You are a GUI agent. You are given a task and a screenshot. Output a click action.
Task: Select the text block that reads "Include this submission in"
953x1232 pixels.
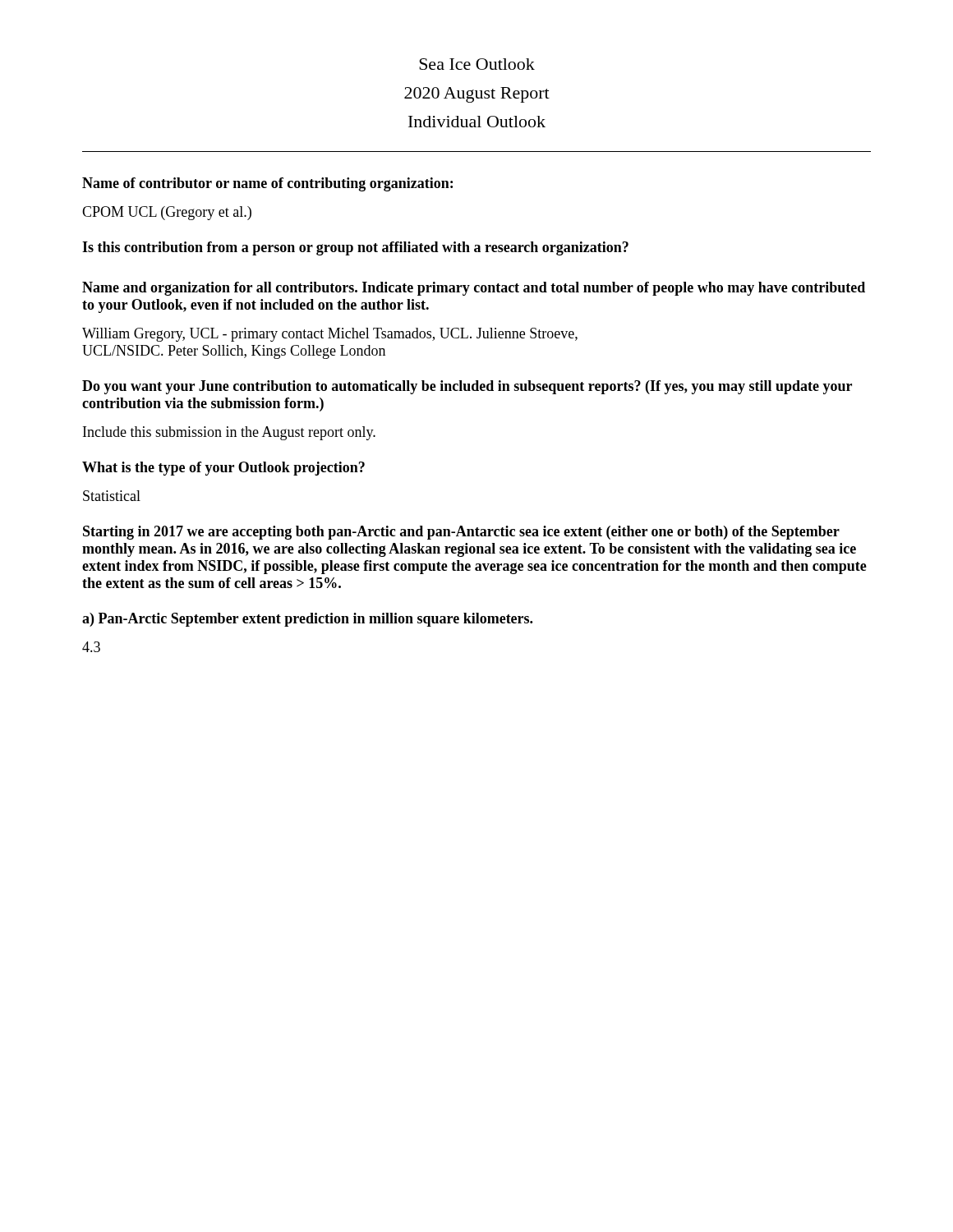(x=229, y=432)
